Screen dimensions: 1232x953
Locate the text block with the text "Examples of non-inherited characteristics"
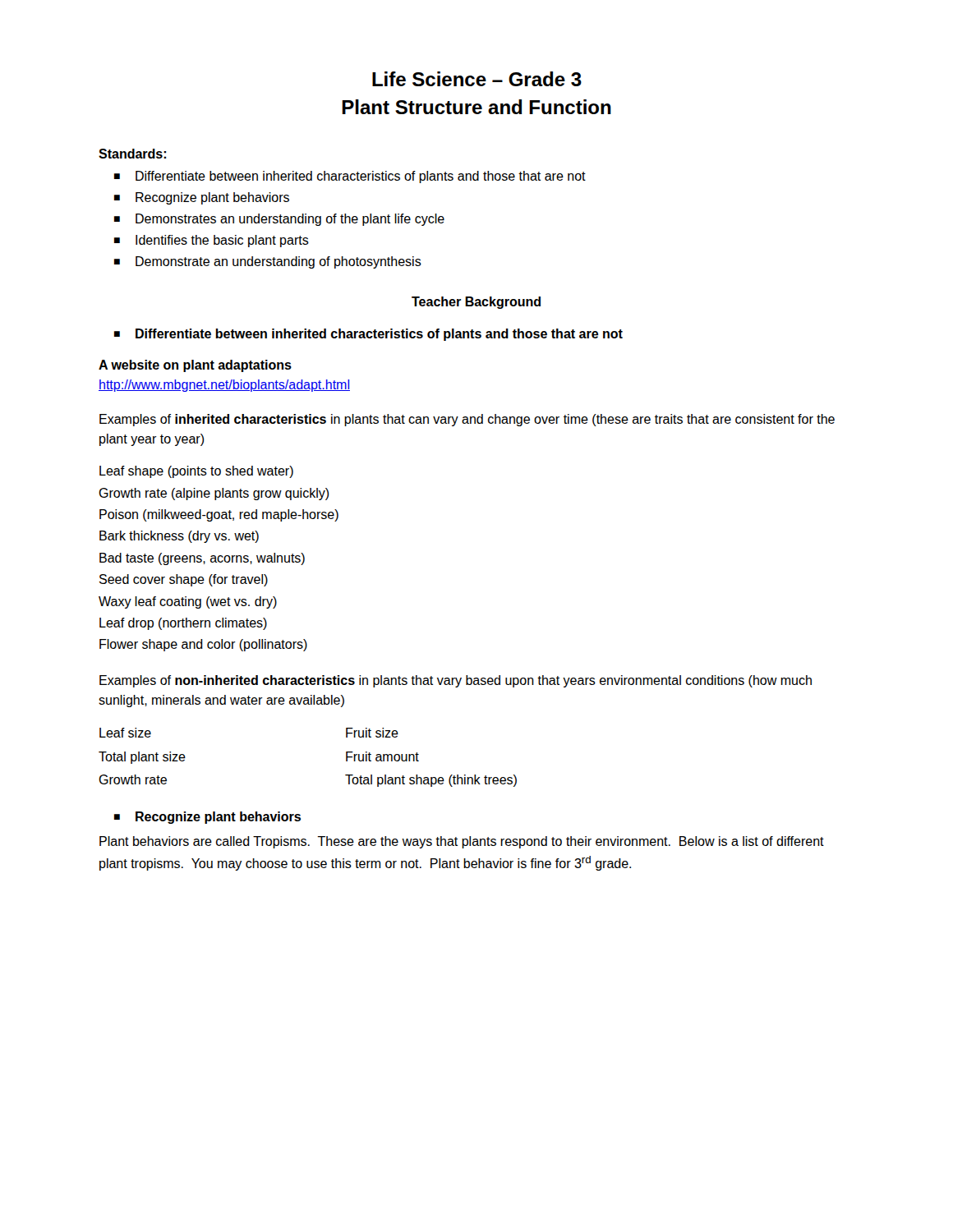[455, 690]
